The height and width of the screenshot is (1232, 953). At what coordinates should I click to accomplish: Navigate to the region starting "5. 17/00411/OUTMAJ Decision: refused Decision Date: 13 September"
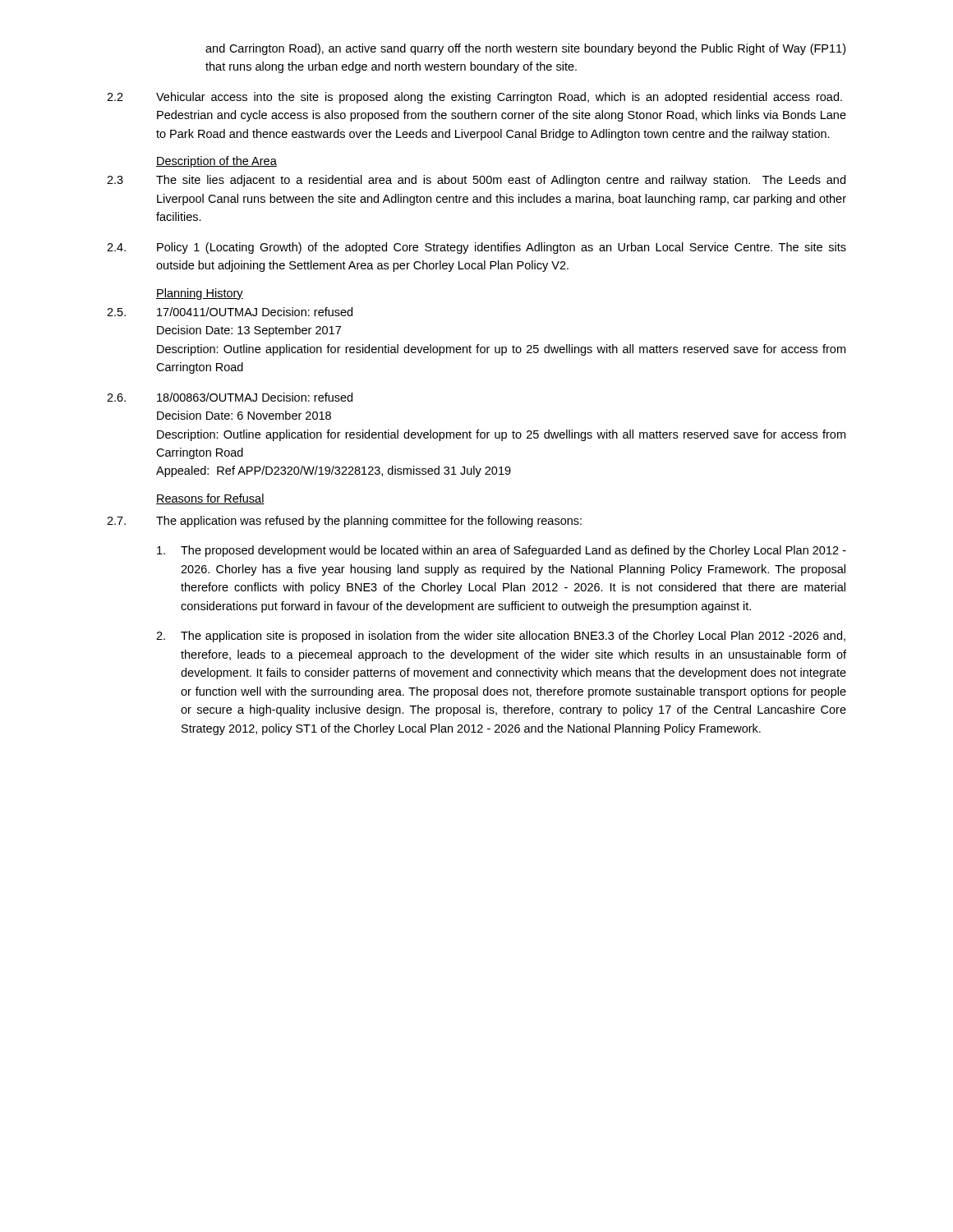pos(476,340)
